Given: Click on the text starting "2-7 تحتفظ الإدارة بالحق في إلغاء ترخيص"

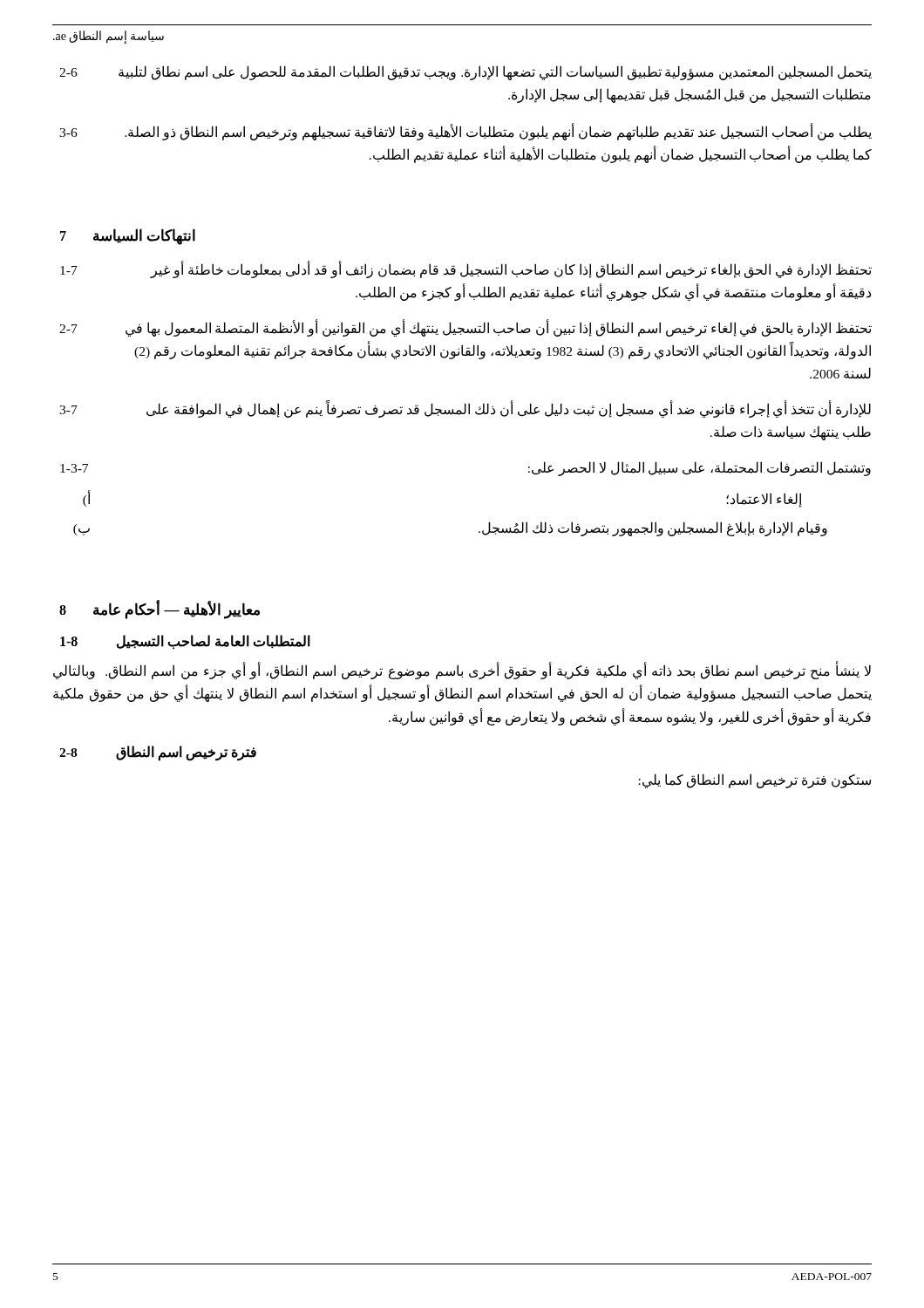Looking at the screenshot, I should (462, 351).
